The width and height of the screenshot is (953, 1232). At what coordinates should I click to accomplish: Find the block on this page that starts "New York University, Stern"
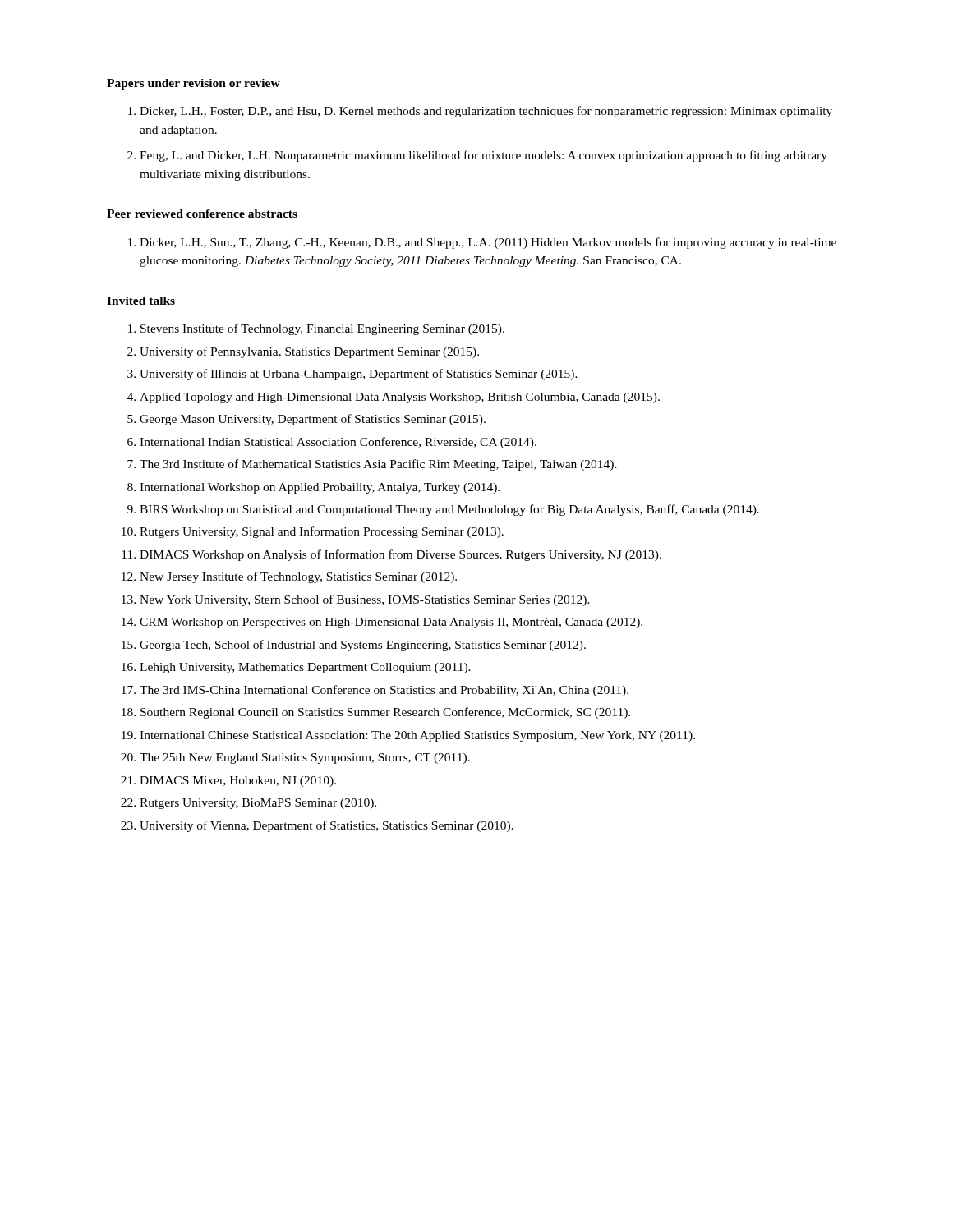click(x=365, y=599)
